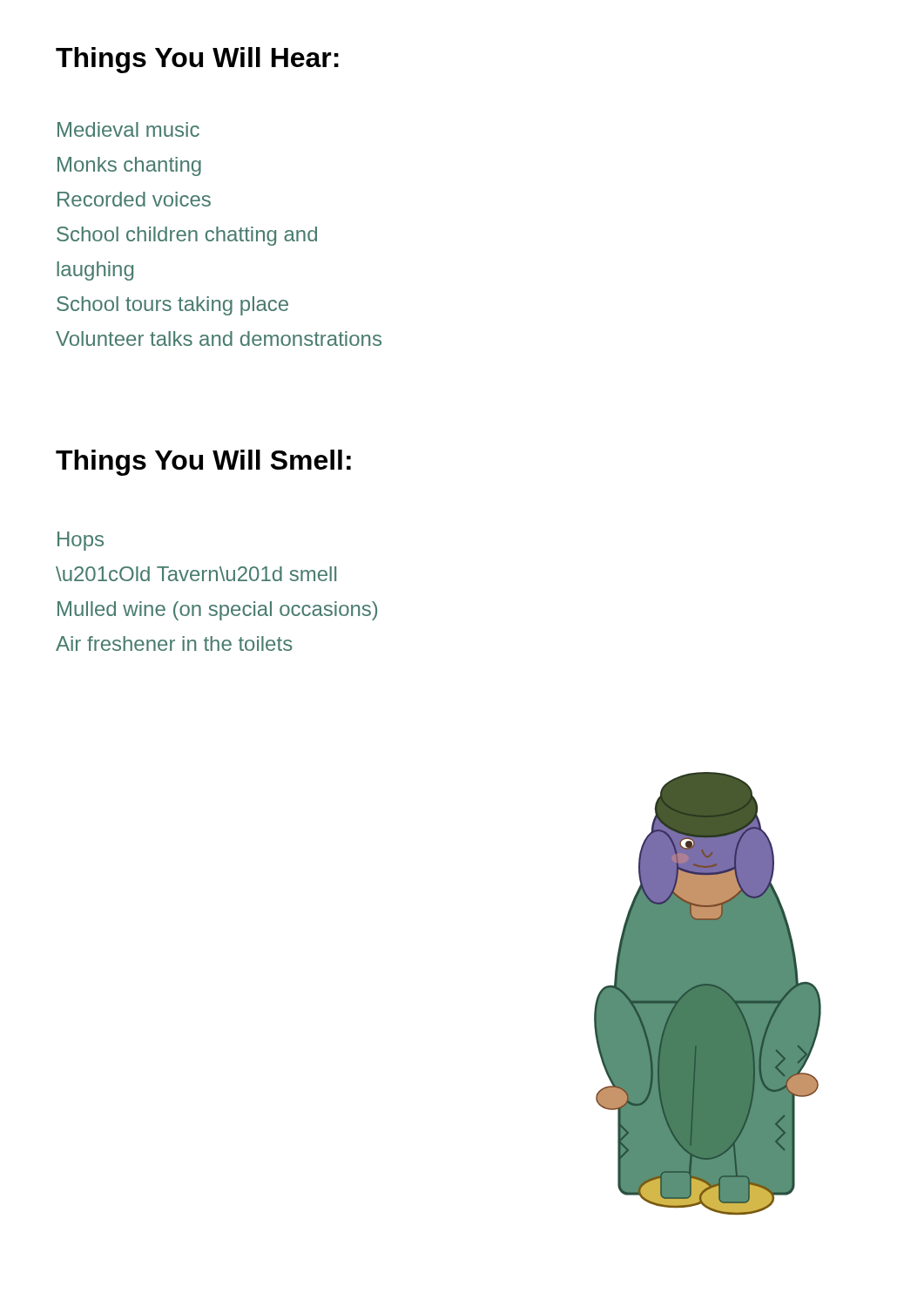Screen dimensions: 1307x924
Task: Select the list item containing "Medieval music"
Action: (128, 129)
